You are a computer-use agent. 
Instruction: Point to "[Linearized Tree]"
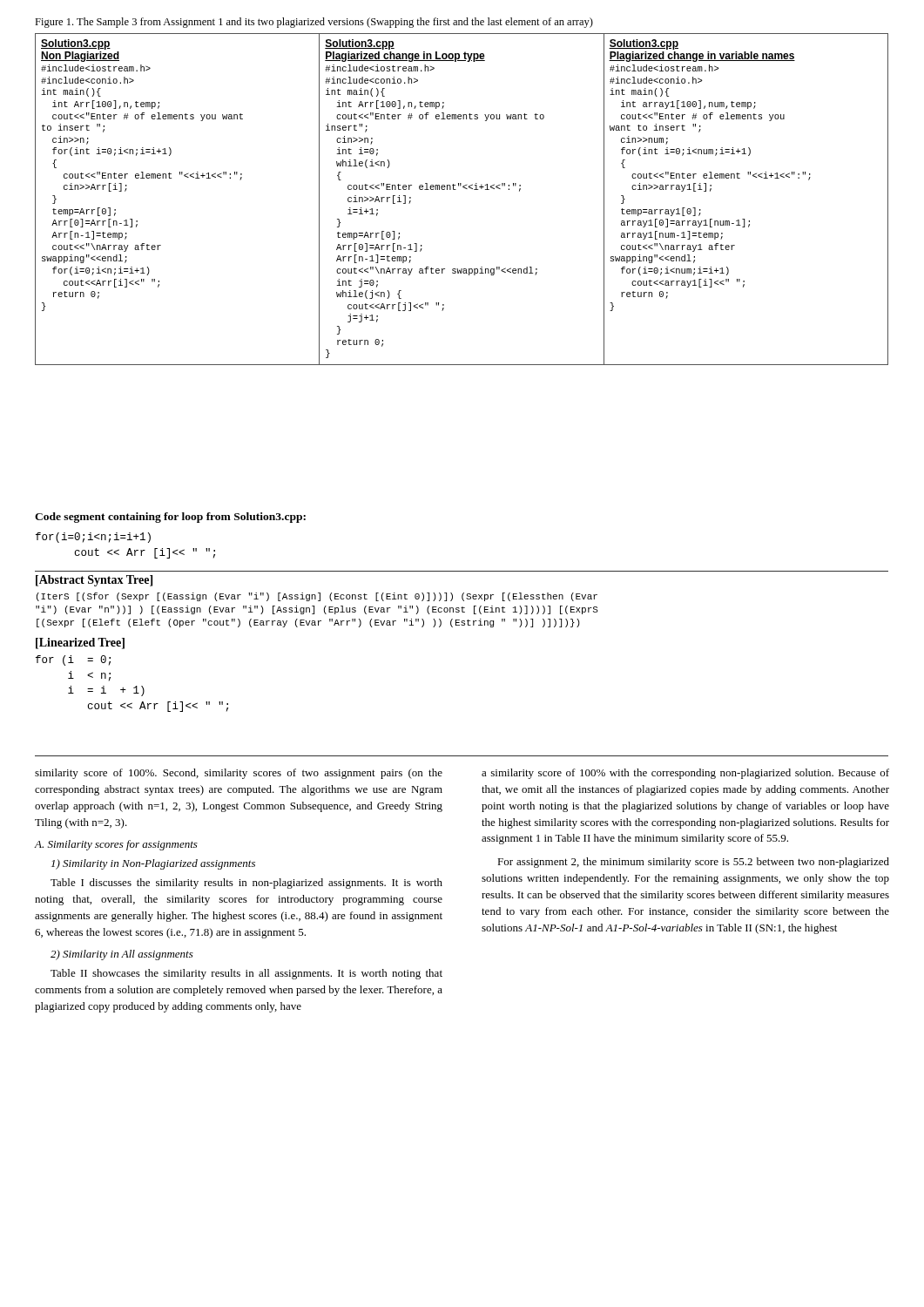[80, 643]
